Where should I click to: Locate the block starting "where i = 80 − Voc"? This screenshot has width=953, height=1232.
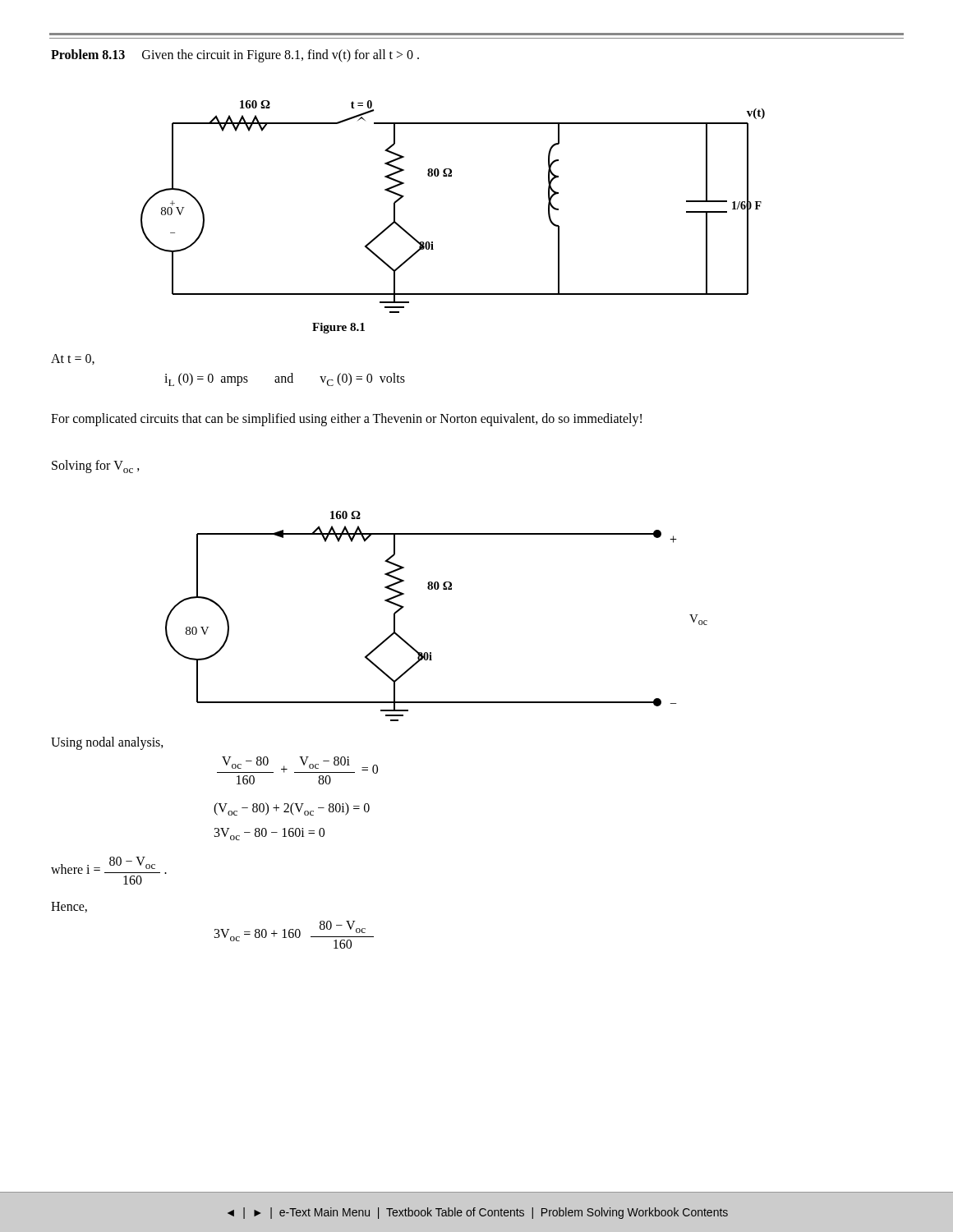[x=109, y=871]
